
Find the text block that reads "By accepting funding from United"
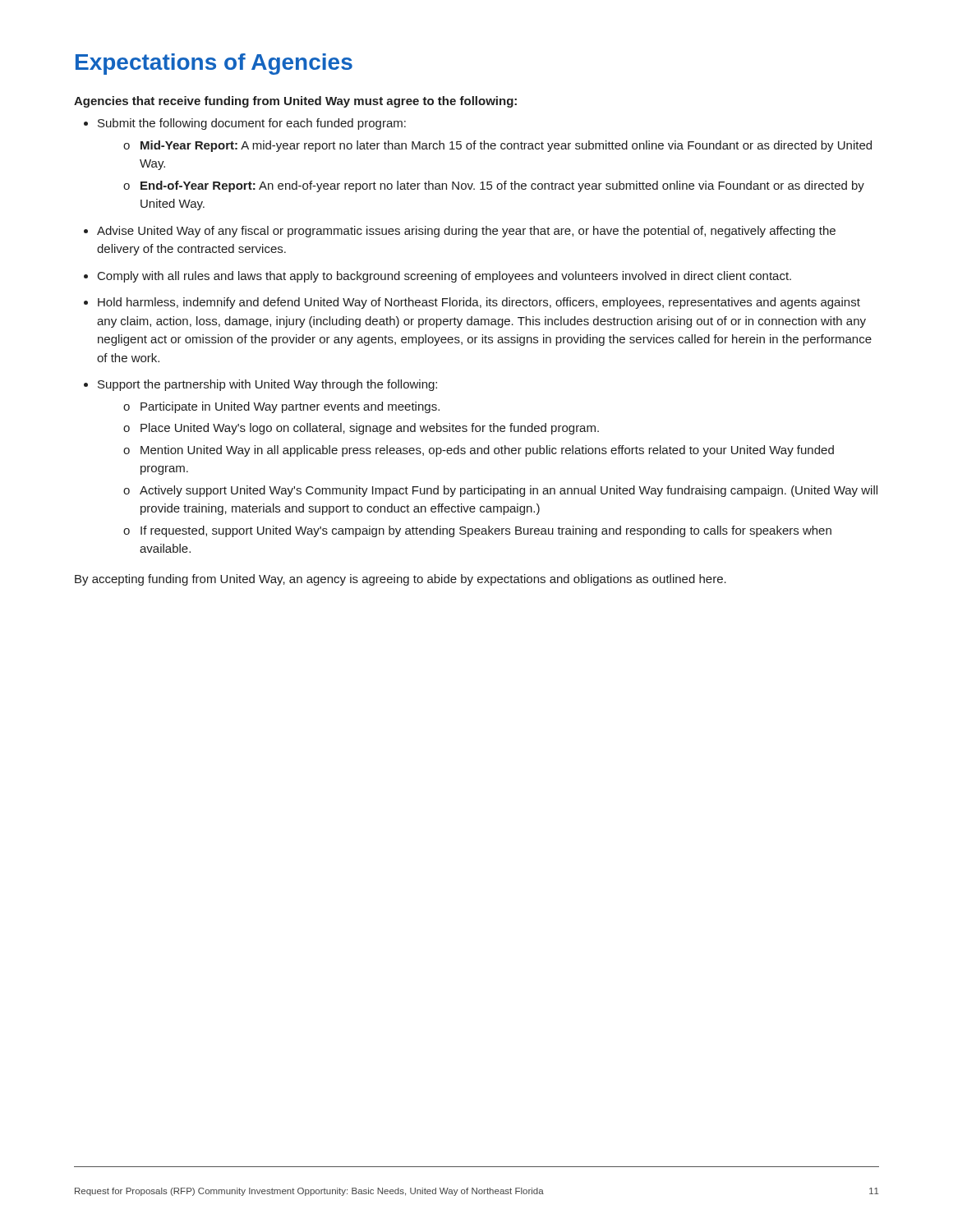[400, 578]
